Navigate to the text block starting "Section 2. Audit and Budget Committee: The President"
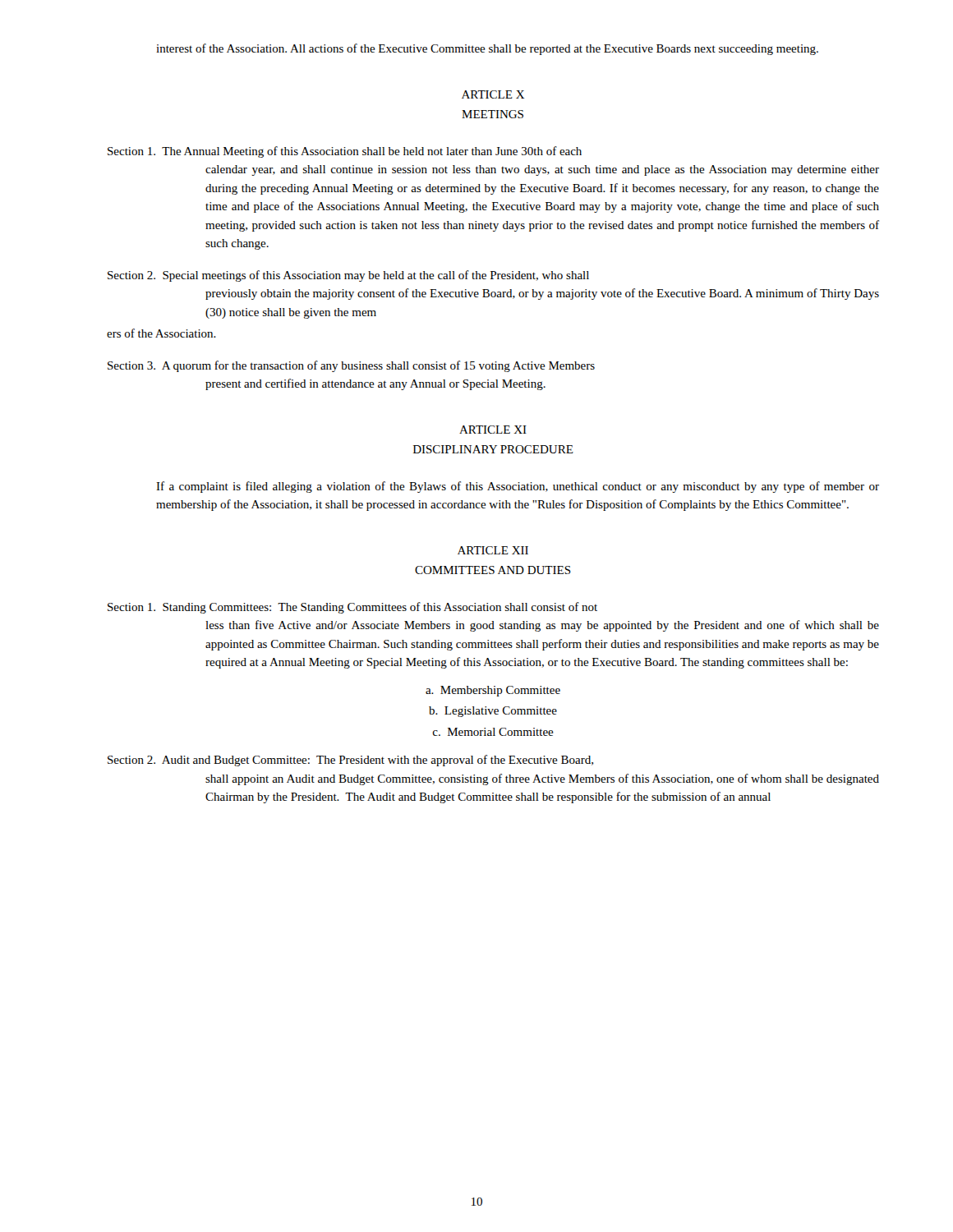The width and height of the screenshot is (953, 1232). pos(493,780)
